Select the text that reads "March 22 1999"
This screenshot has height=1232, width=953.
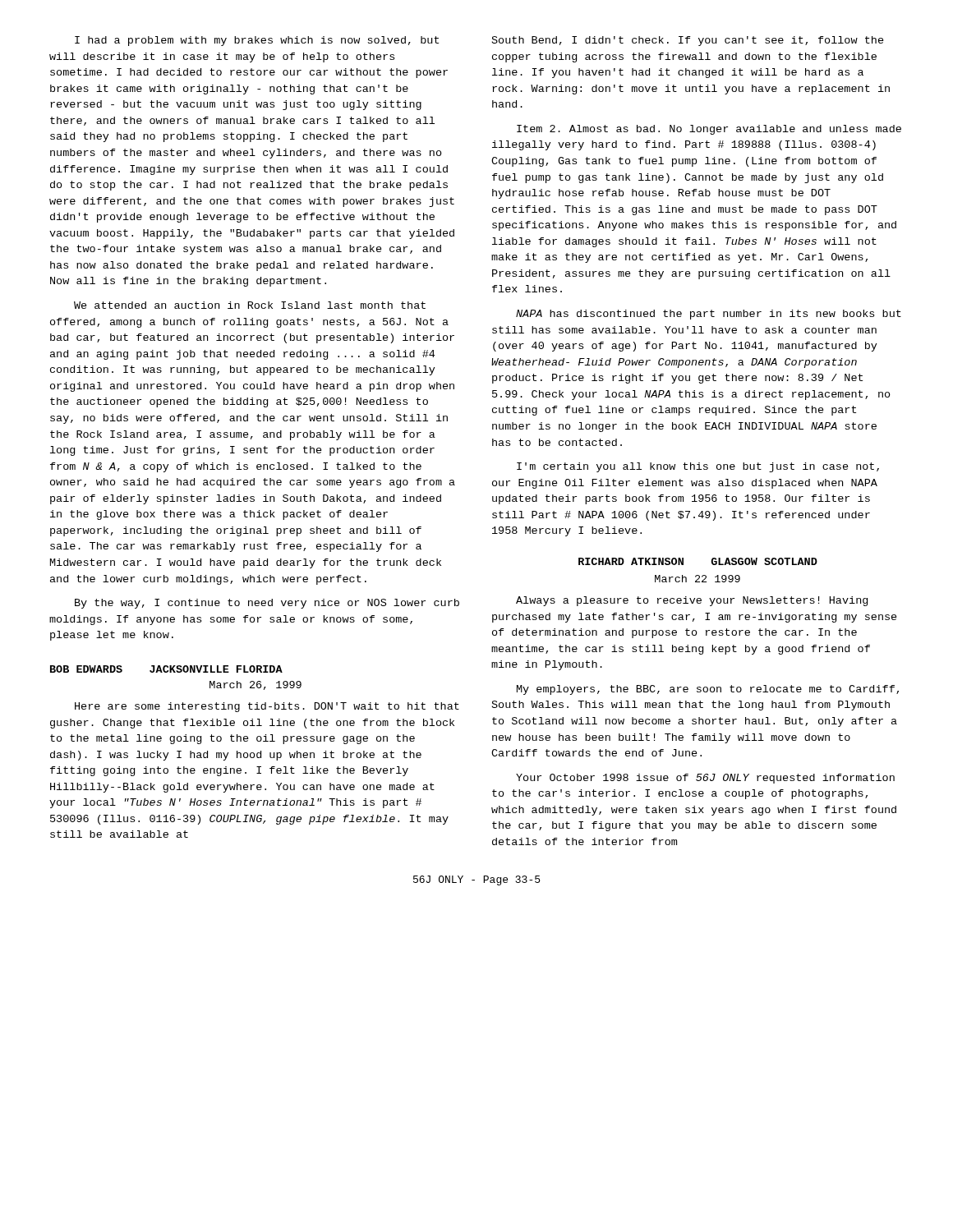click(x=698, y=580)
